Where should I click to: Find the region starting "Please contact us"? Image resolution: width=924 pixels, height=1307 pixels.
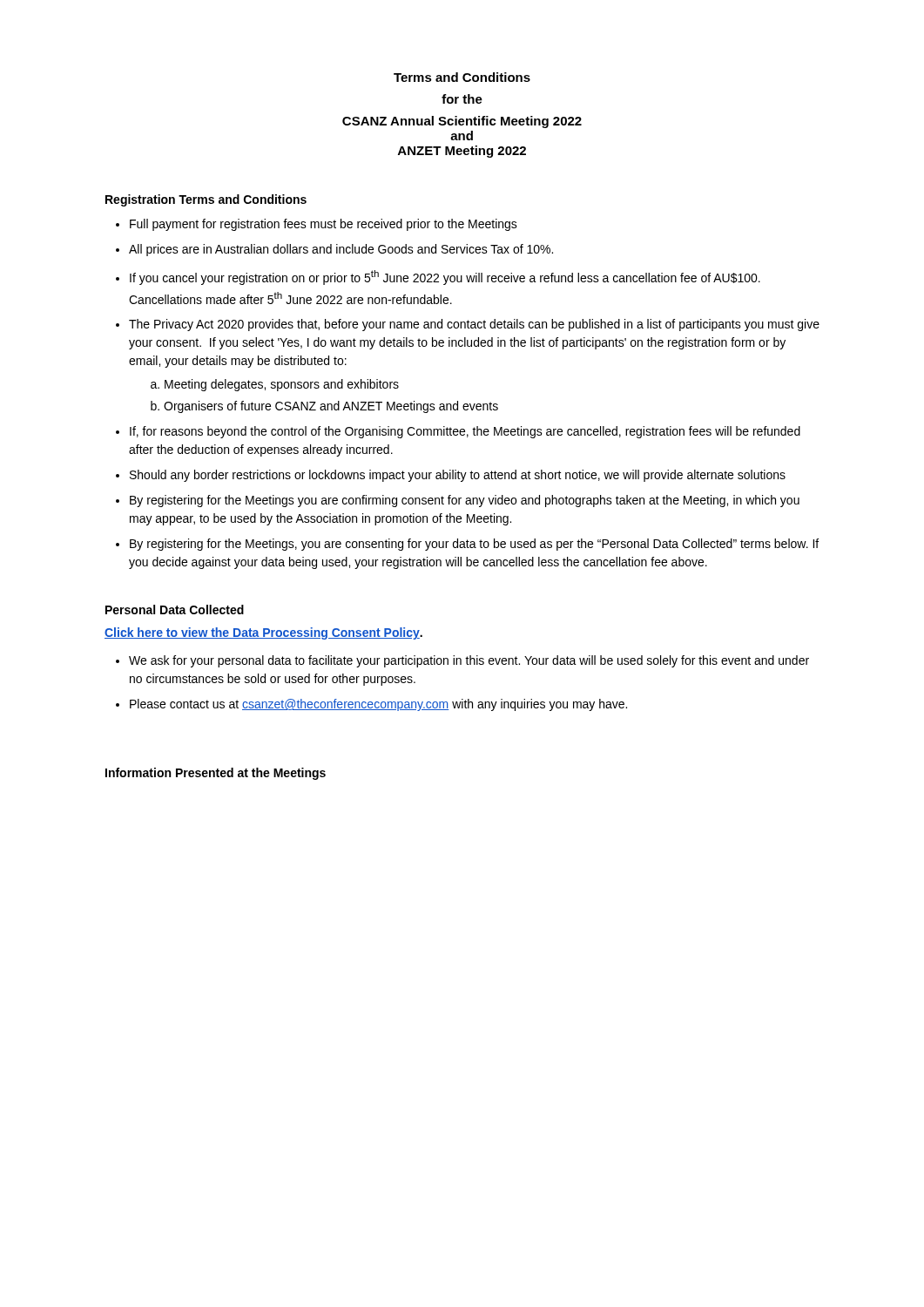(379, 704)
